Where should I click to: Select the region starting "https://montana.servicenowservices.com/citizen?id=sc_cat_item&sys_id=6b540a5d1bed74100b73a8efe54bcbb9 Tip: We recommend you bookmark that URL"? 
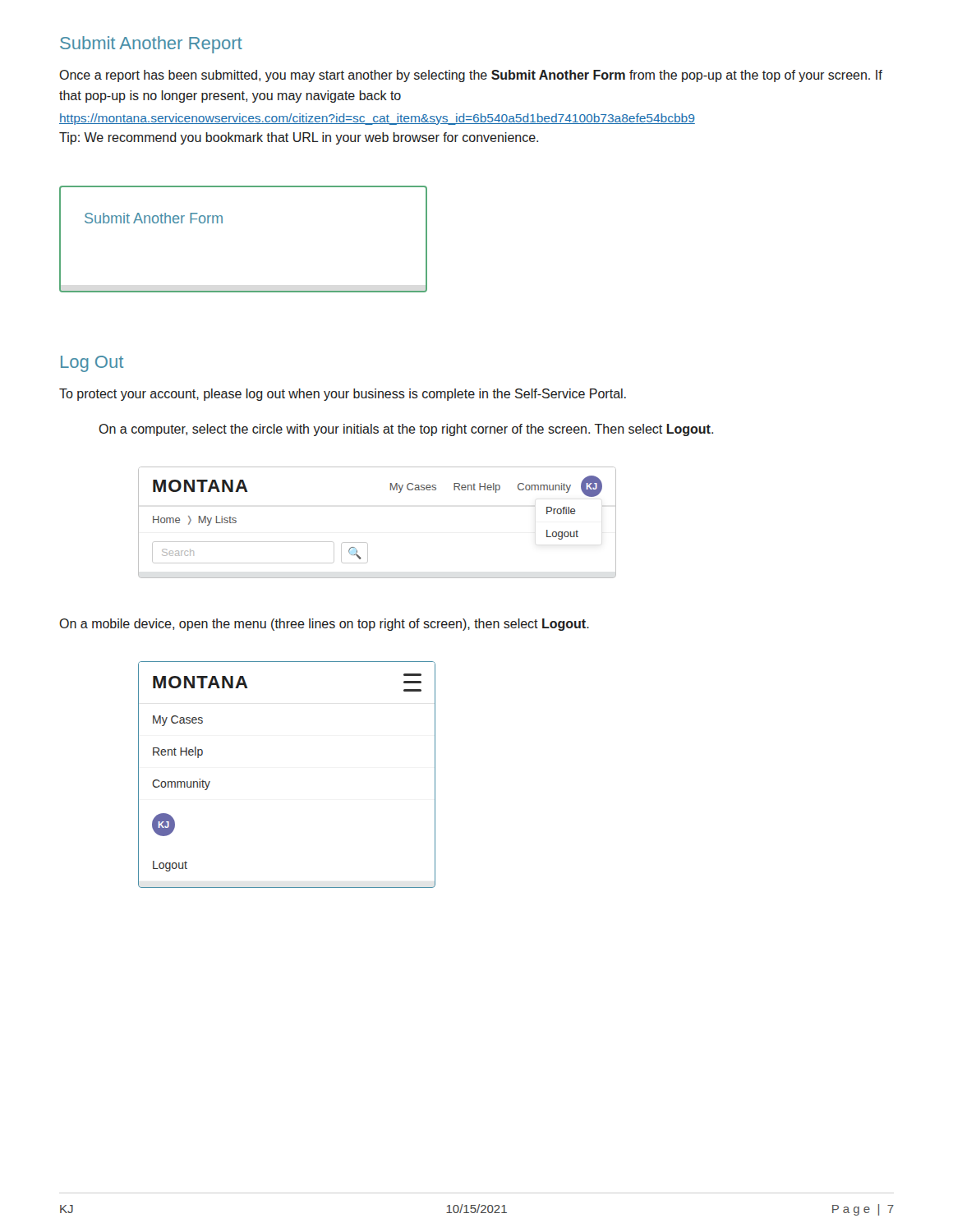coord(476,126)
